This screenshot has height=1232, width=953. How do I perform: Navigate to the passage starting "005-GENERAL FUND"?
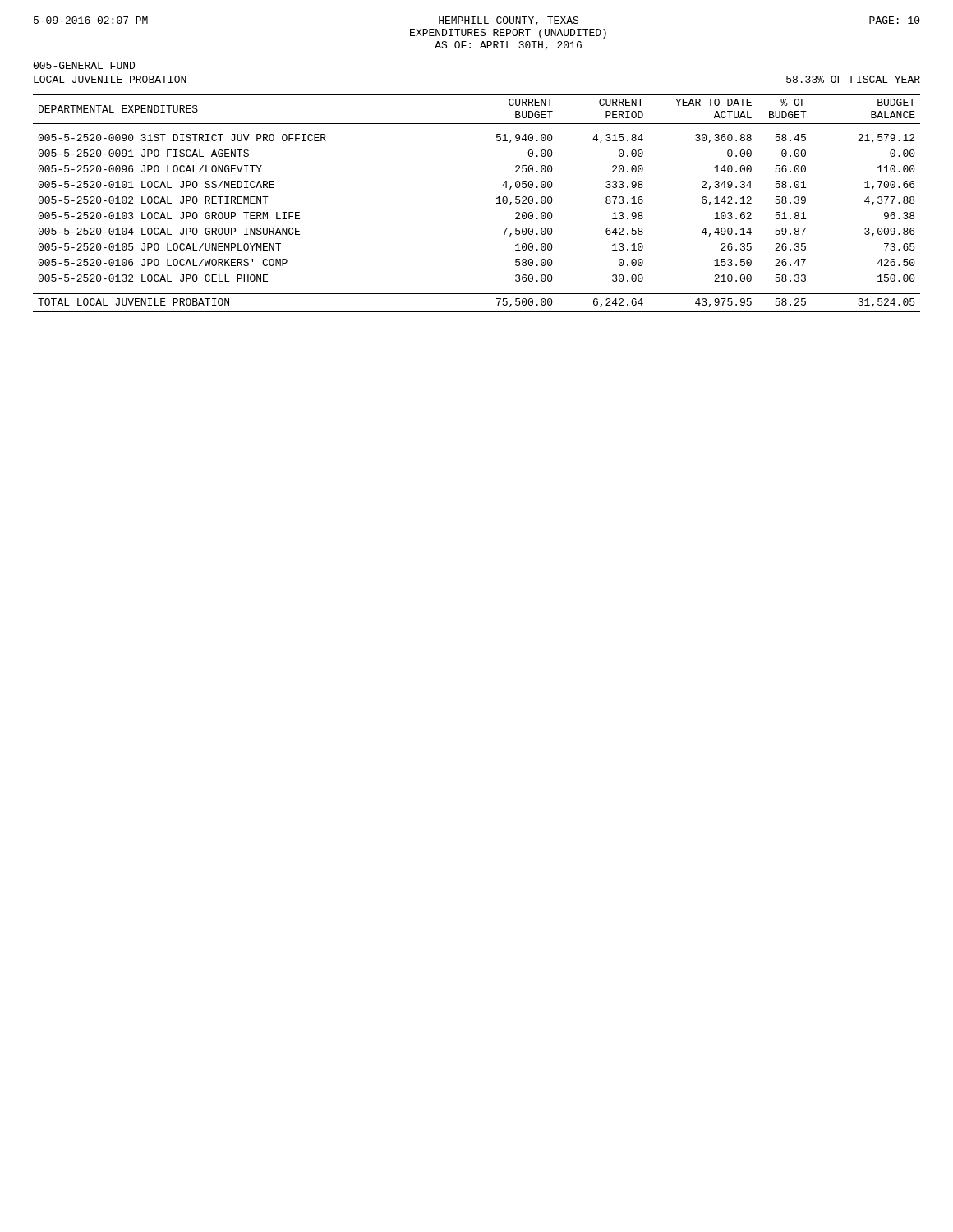click(84, 66)
